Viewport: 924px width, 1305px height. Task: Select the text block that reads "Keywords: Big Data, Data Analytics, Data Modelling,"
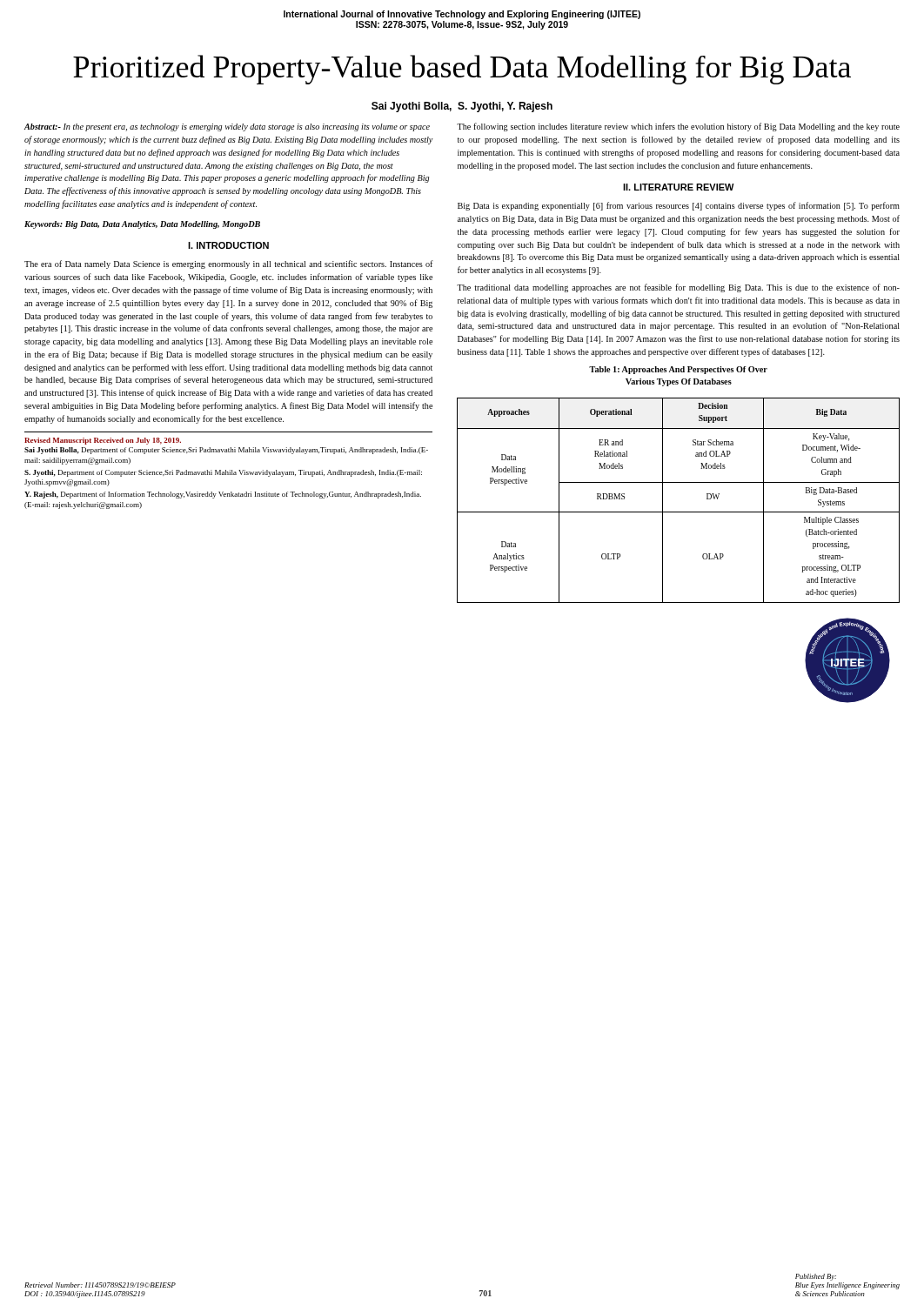(x=142, y=224)
